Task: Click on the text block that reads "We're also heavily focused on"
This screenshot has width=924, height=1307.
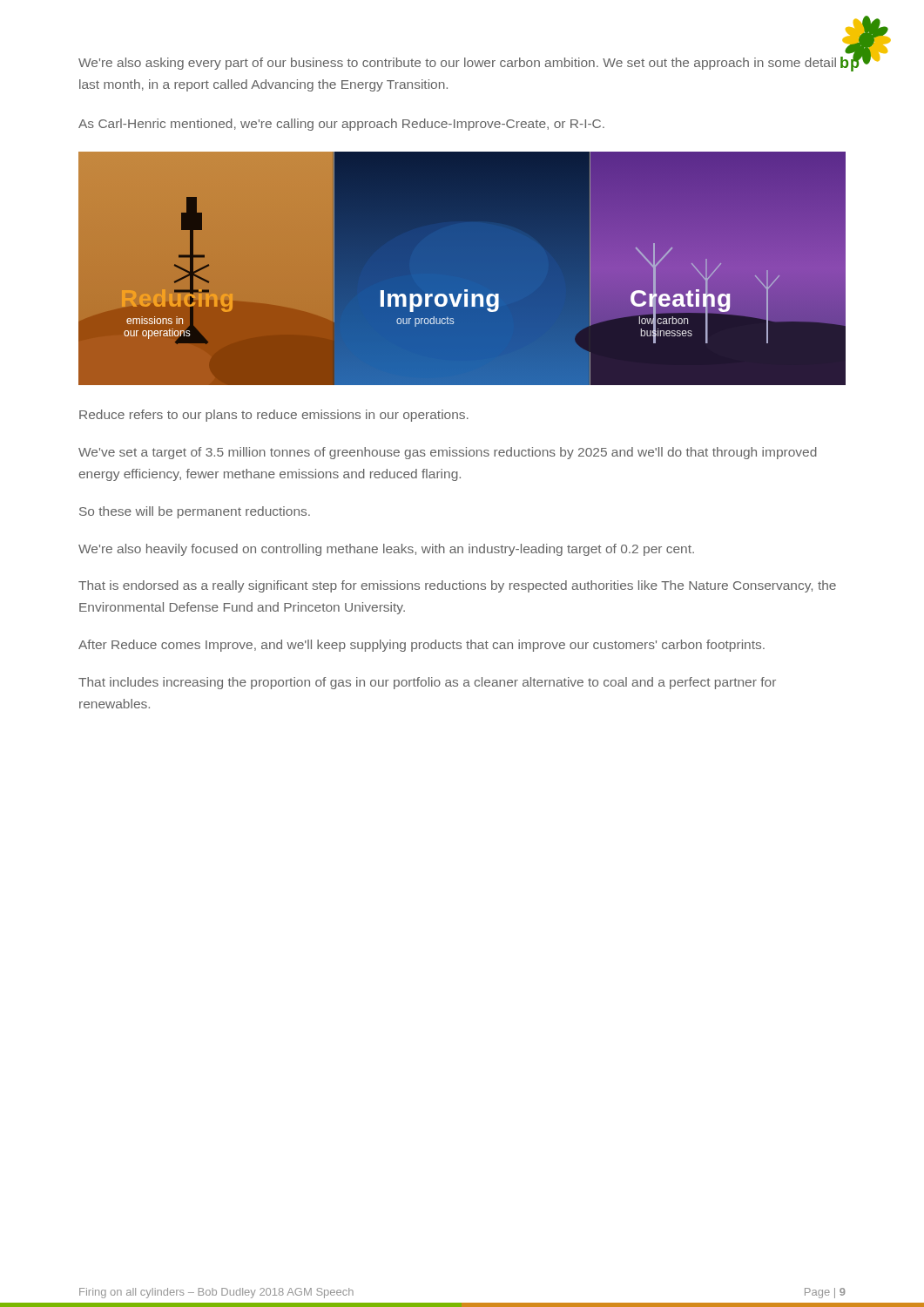Action: click(387, 548)
